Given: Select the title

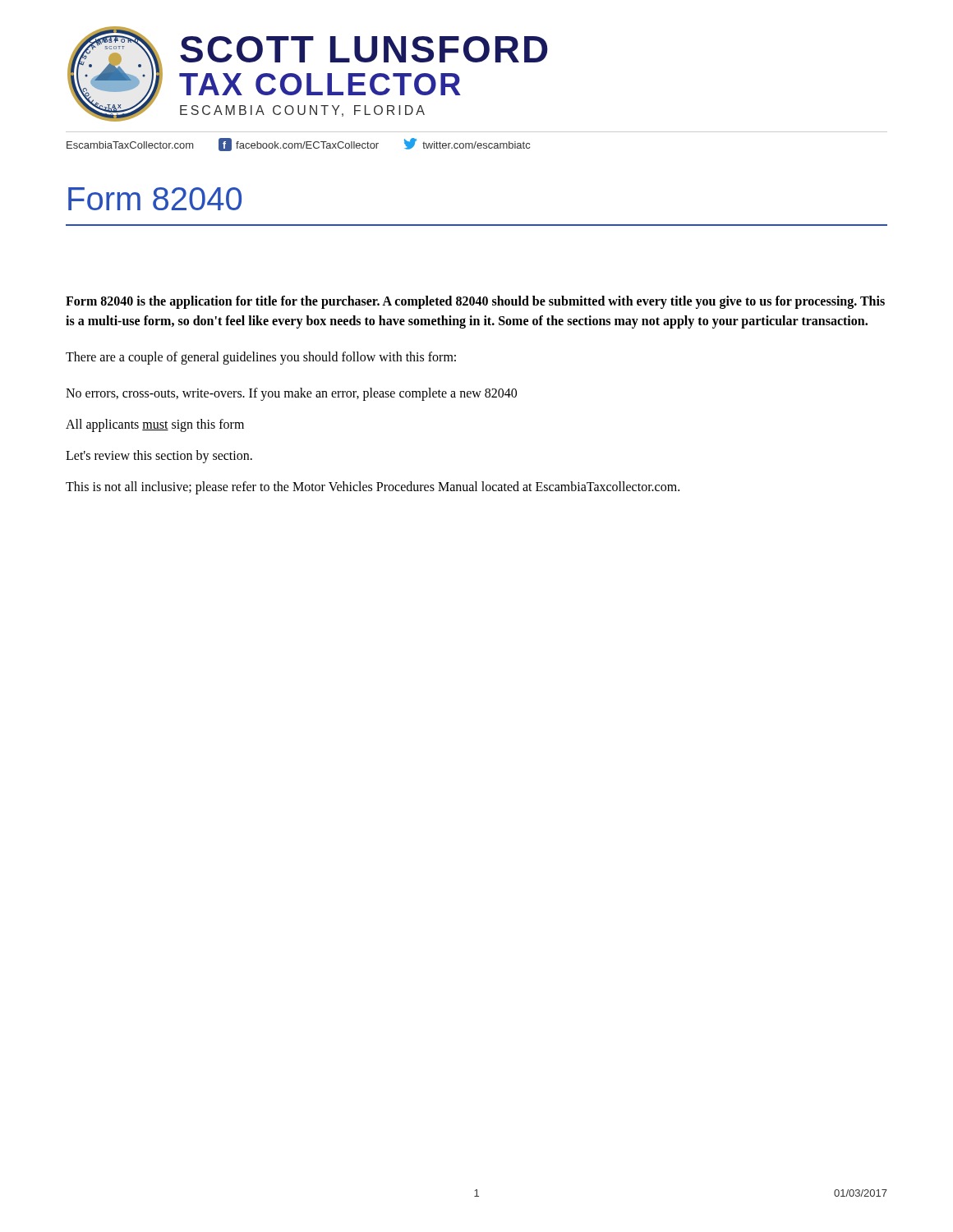Looking at the screenshot, I should click(476, 203).
